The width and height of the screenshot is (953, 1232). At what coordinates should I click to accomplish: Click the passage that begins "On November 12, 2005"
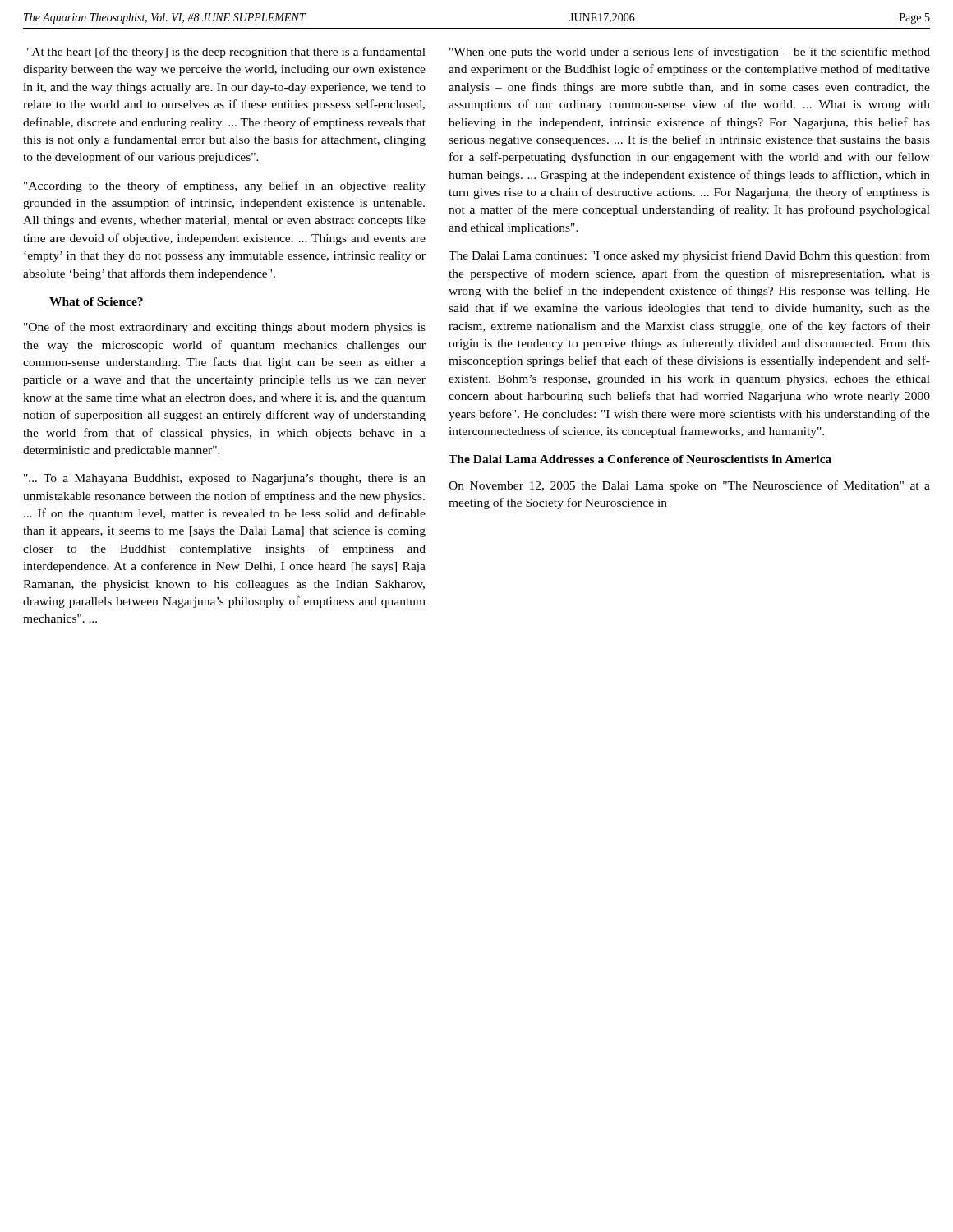pyautogui.click(x=689, y=494)
